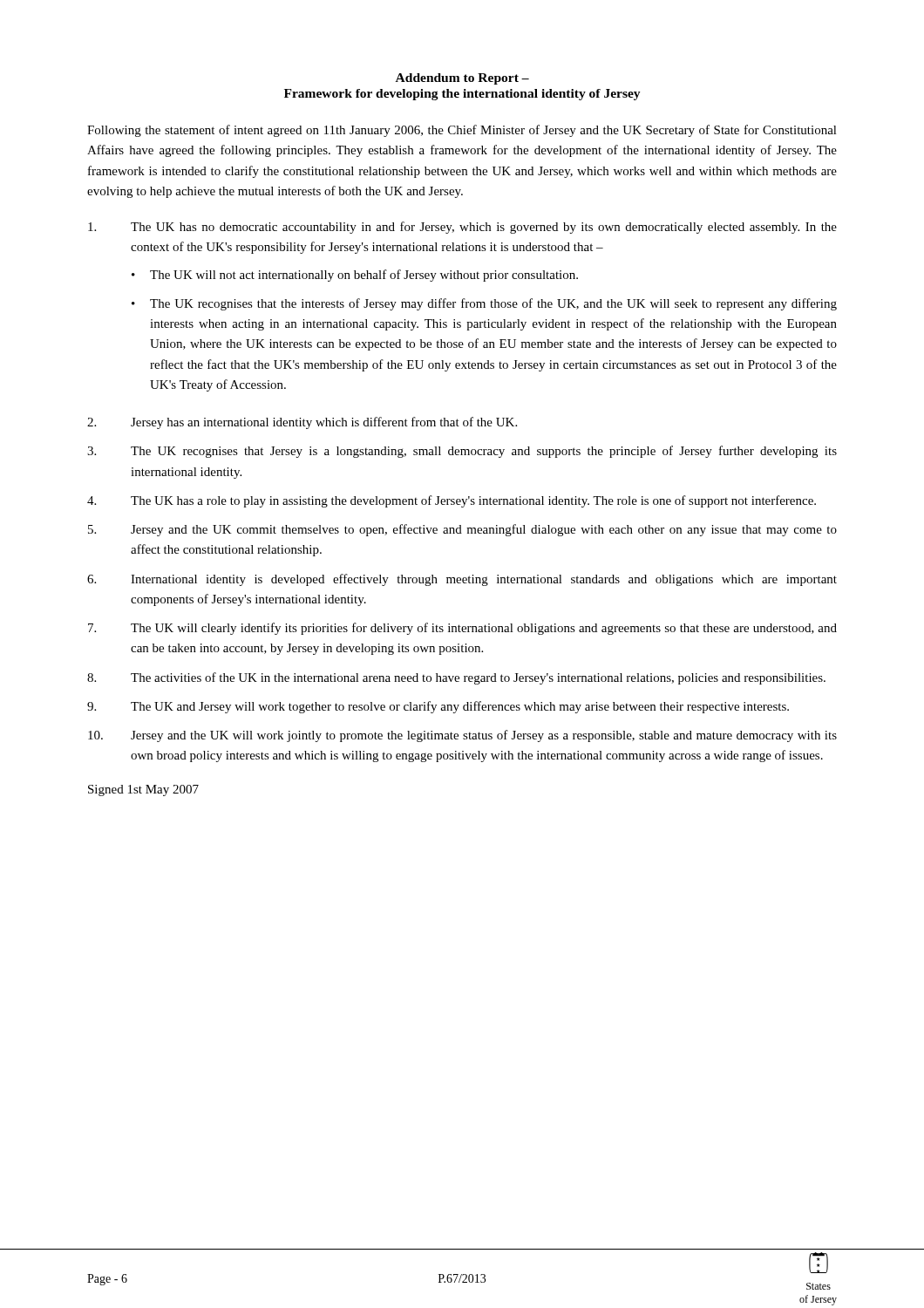Point to the text block starting "5. Jersey and the UK"
Image resolution: width=924 pixels, height=1308 pixels.
tap(462, 540)
